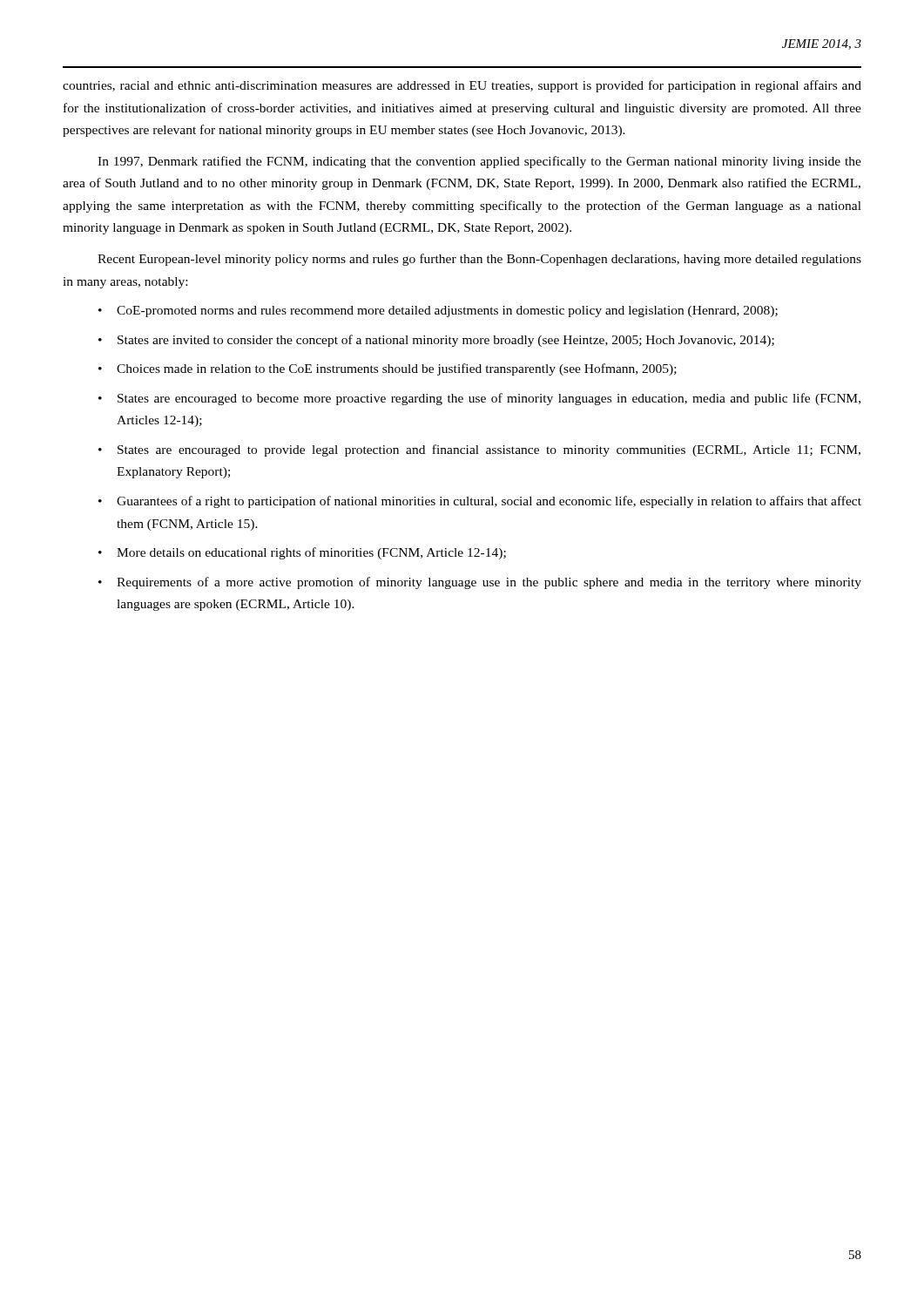Find the list item that says "• States are invited"

[479, 339]
